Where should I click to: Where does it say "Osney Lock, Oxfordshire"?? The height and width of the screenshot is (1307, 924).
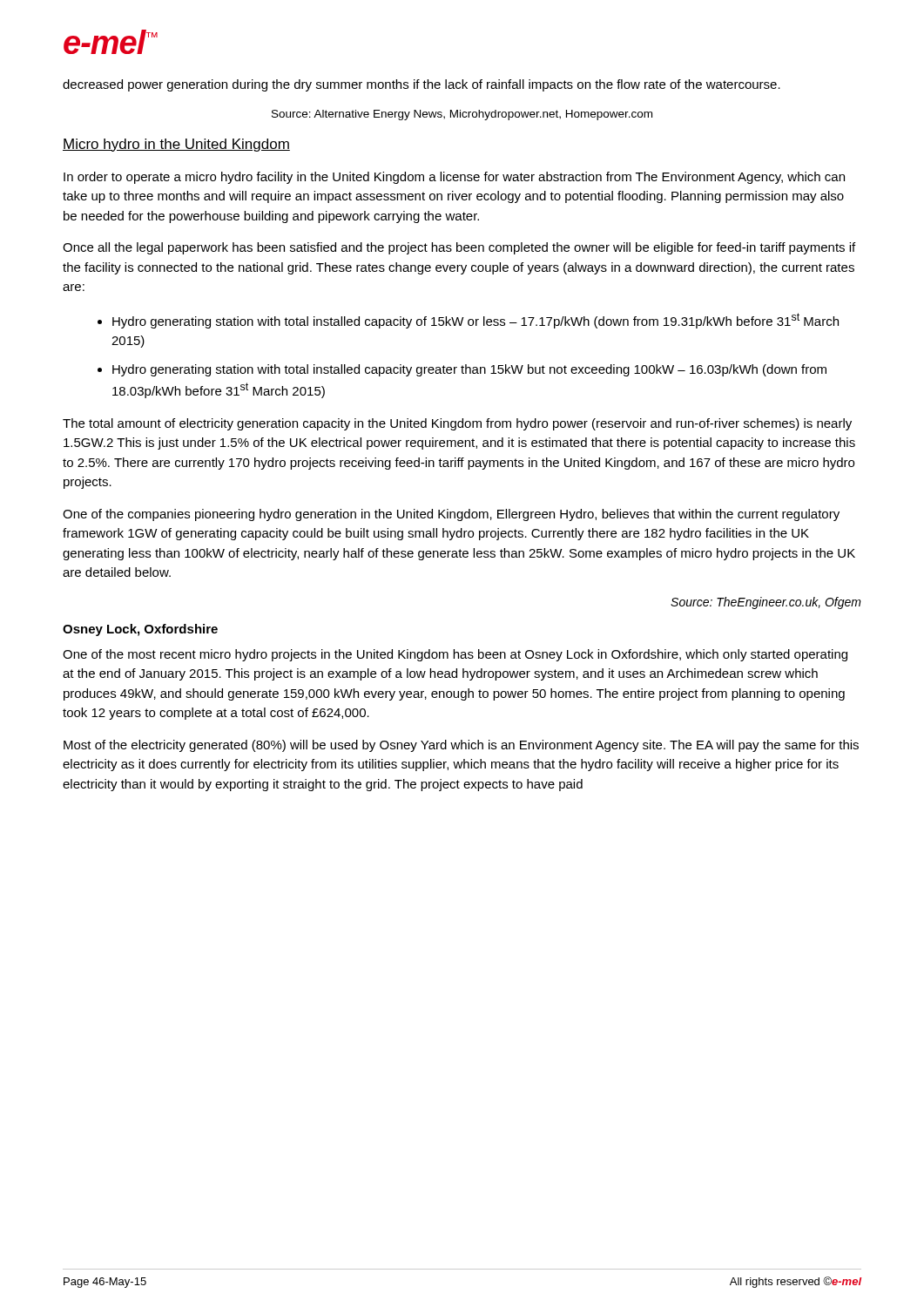click(140, 628)
